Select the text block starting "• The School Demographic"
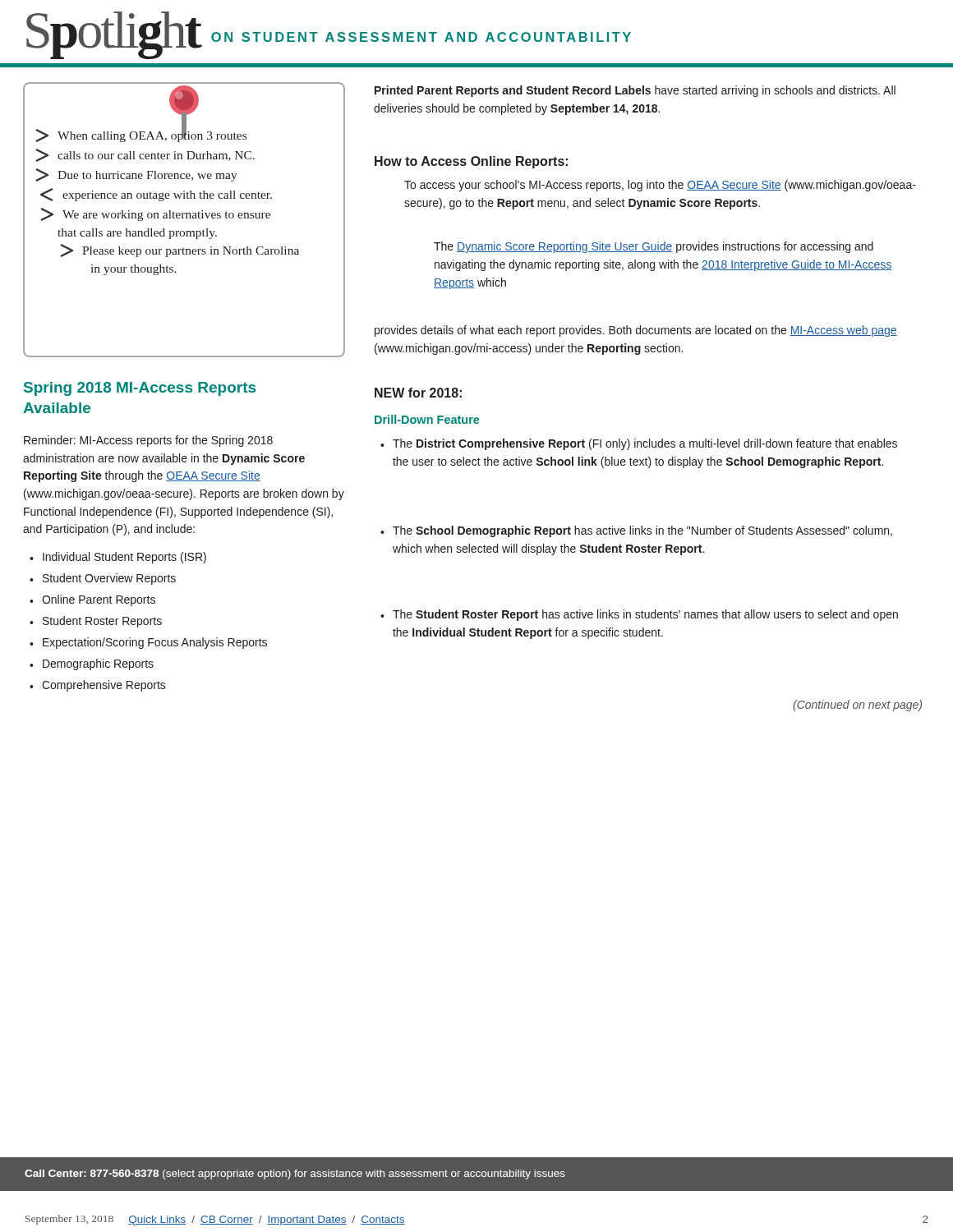This screenshot has width=953, height=1232. click(648, 540)
